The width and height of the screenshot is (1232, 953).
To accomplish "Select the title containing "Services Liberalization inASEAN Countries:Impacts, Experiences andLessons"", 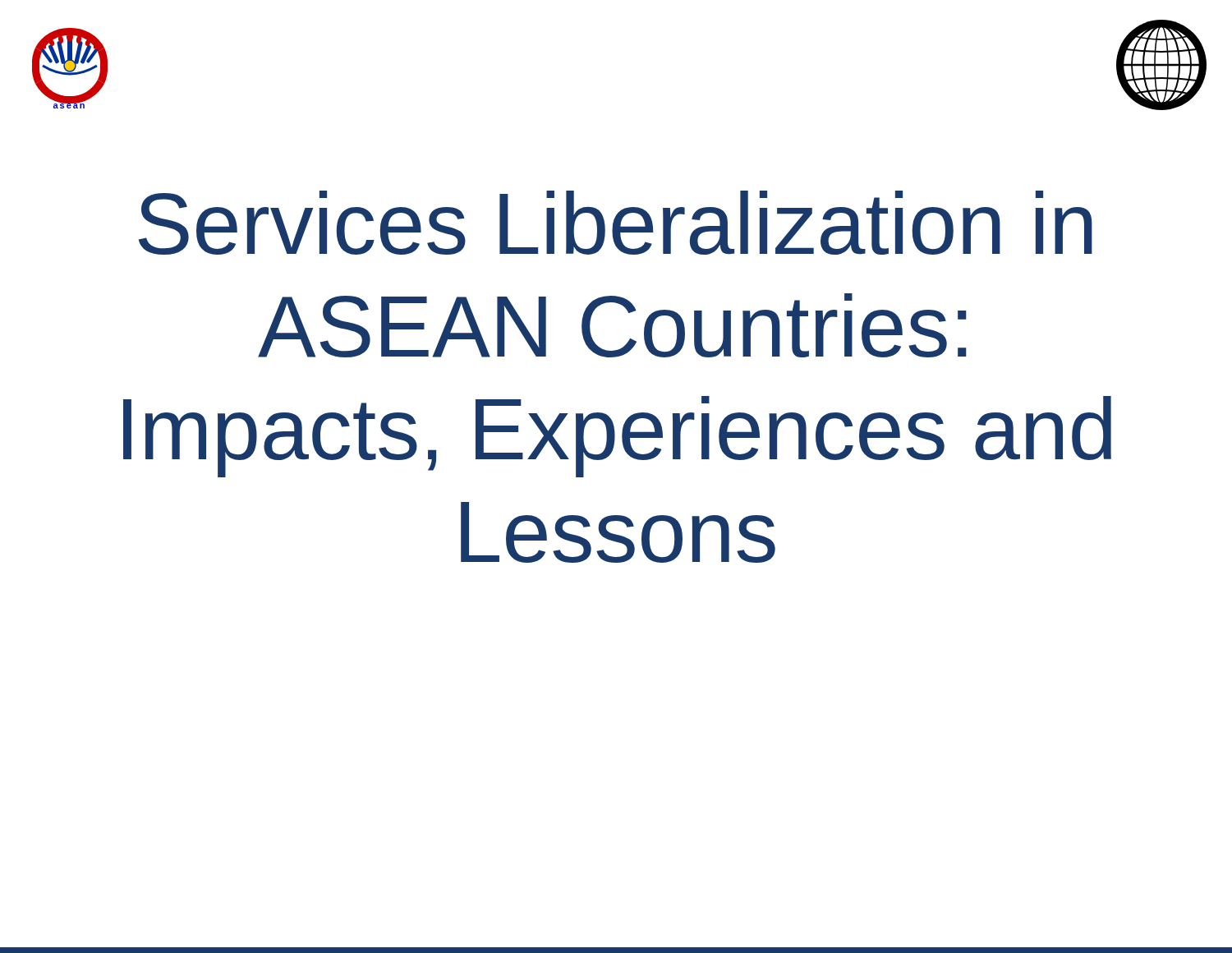I will click(x=616, y=378).
